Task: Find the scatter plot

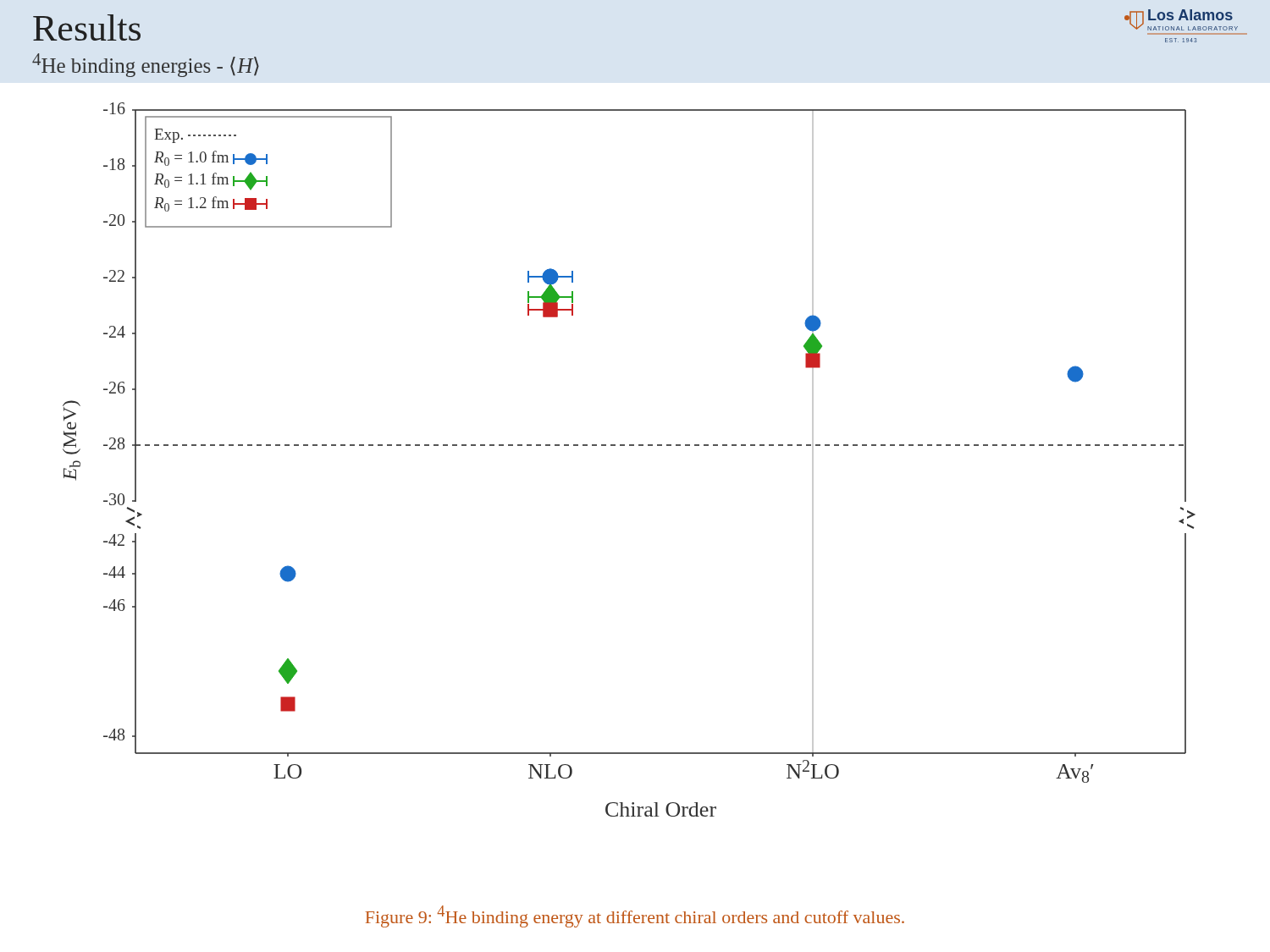Action: (x=635, y=461)
